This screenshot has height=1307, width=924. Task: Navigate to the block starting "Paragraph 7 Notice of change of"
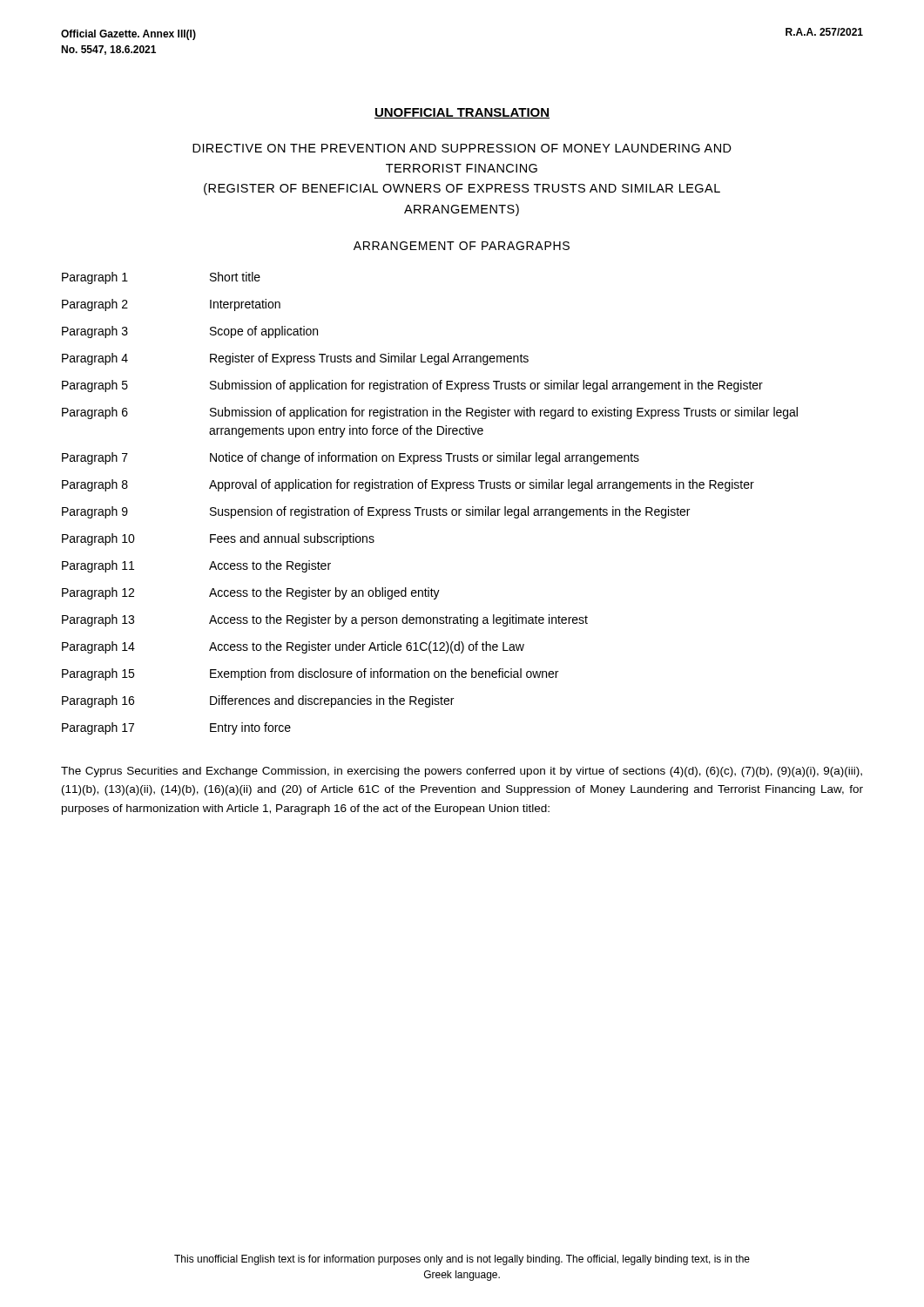click(462, 458)
